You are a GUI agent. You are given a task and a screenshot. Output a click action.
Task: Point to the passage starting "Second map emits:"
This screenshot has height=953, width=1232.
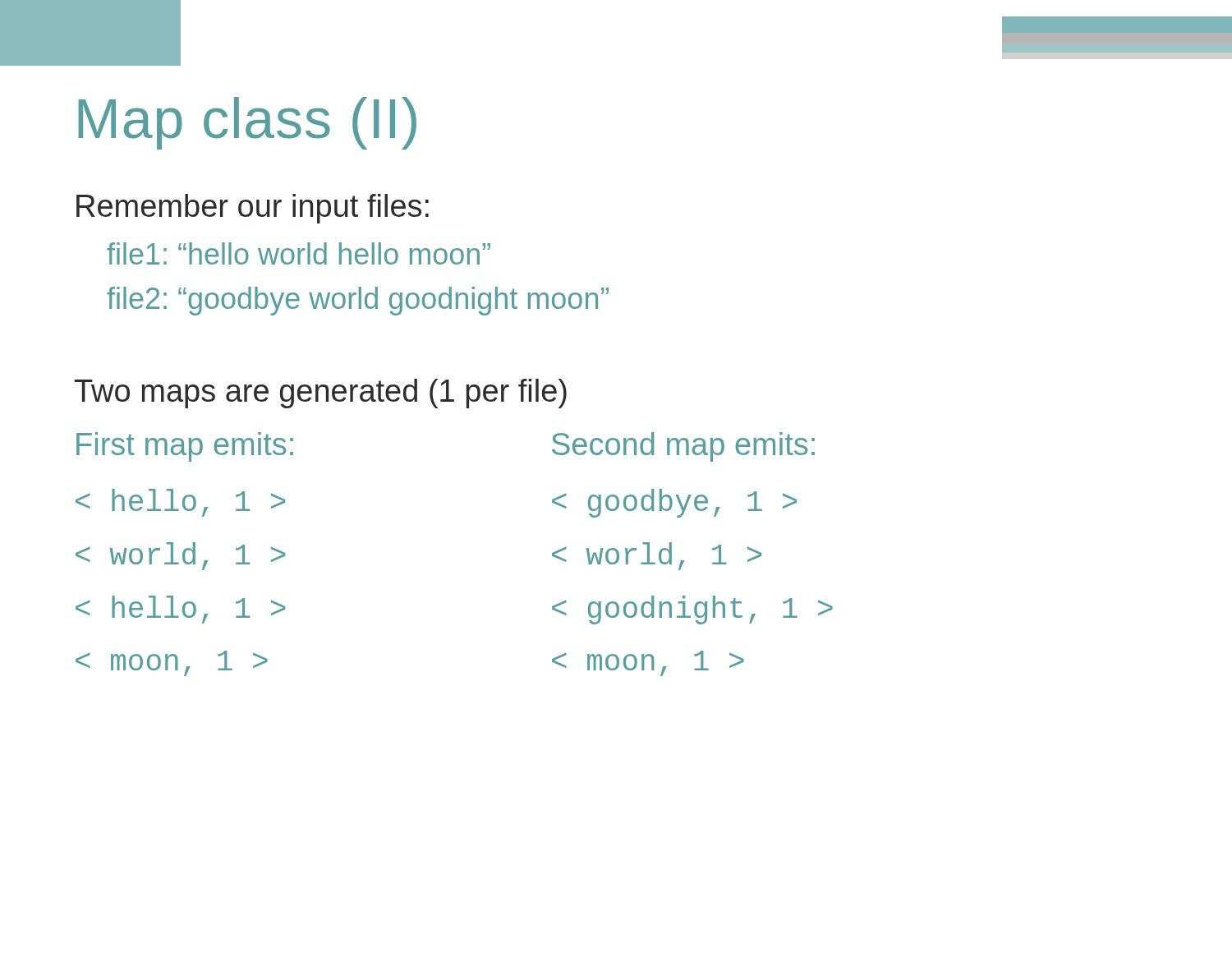(684, 444)
